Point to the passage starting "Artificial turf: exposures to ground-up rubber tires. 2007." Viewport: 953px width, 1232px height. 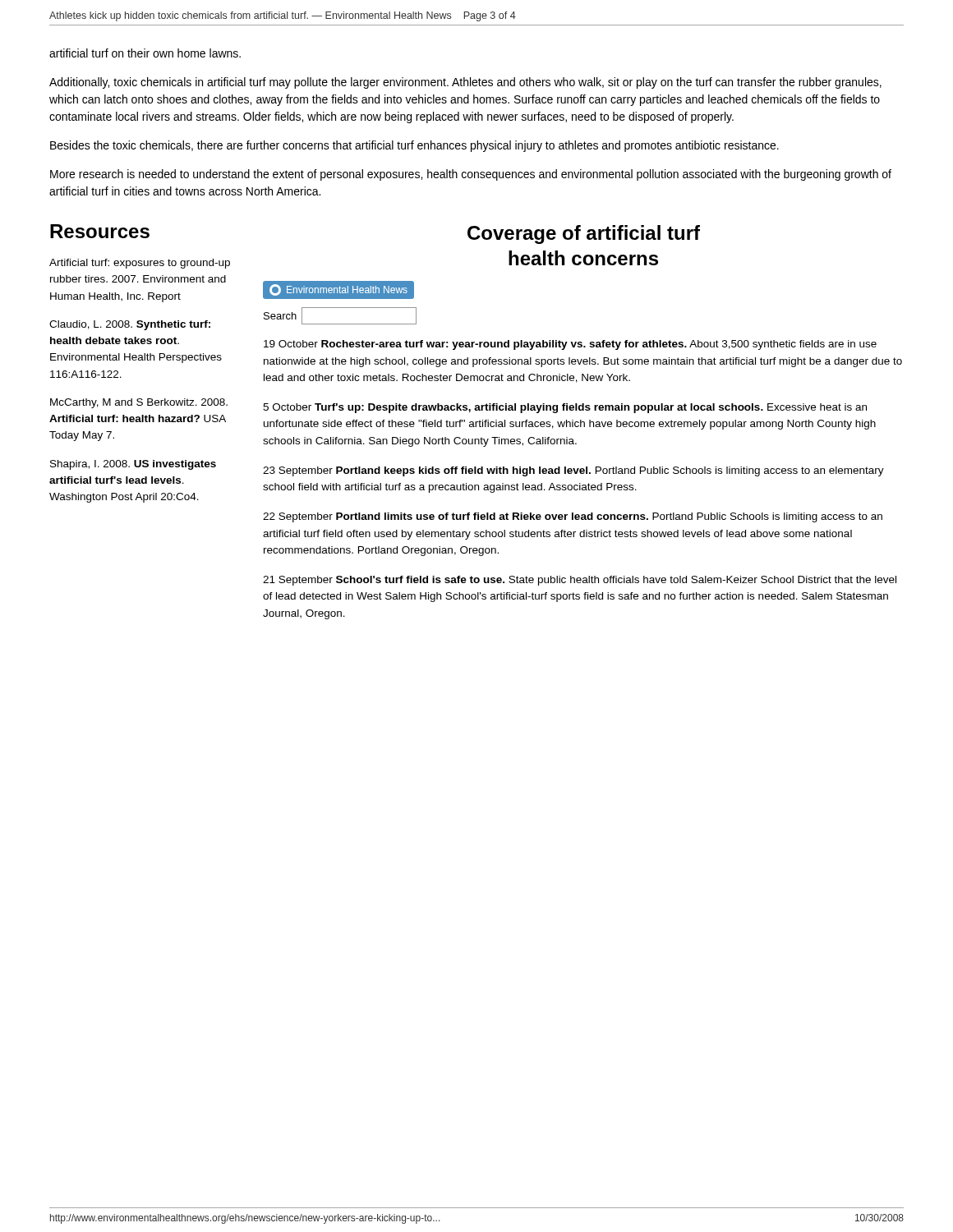(140, 279)
